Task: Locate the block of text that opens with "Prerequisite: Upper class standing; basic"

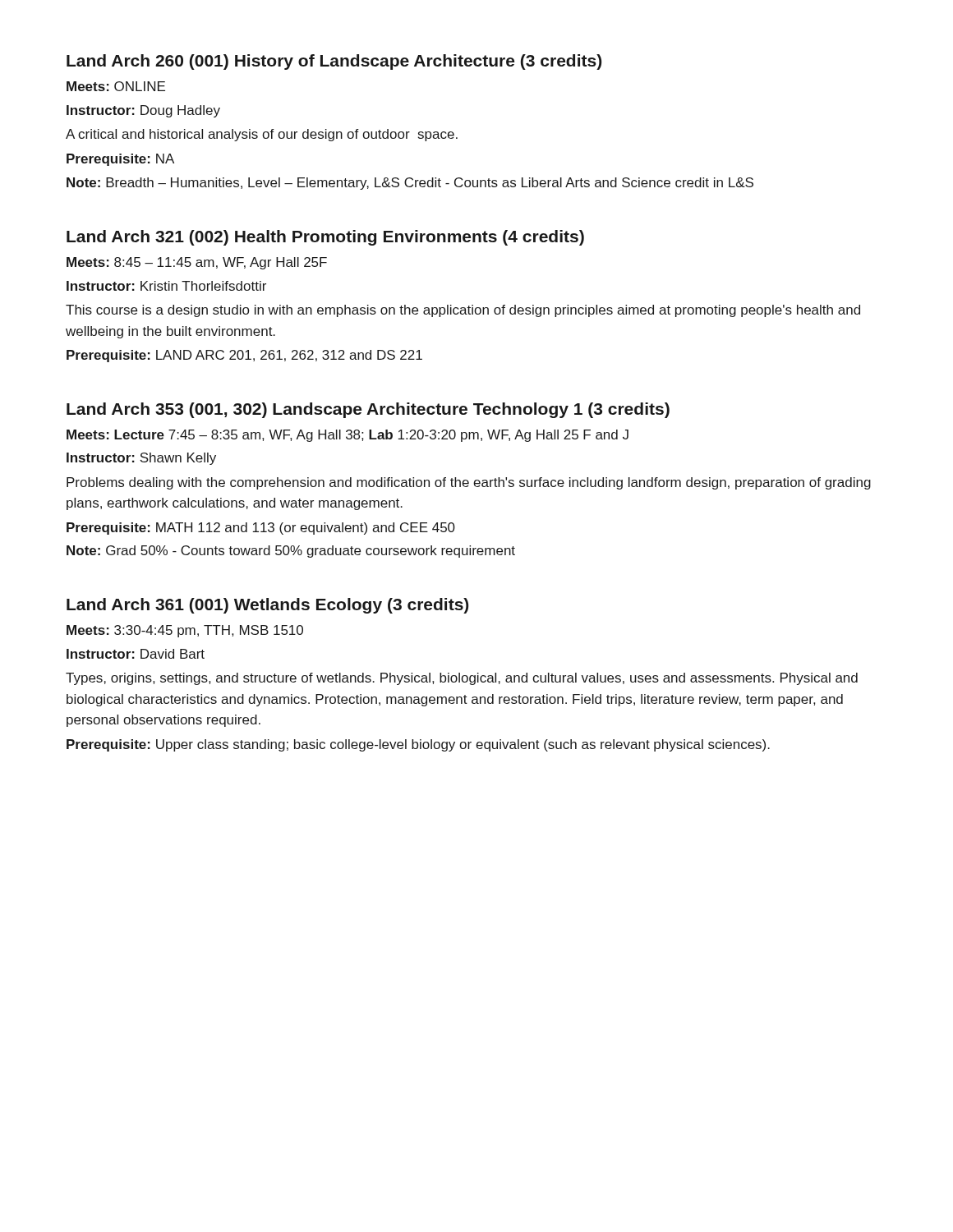Action: click(x=418, y=744)
